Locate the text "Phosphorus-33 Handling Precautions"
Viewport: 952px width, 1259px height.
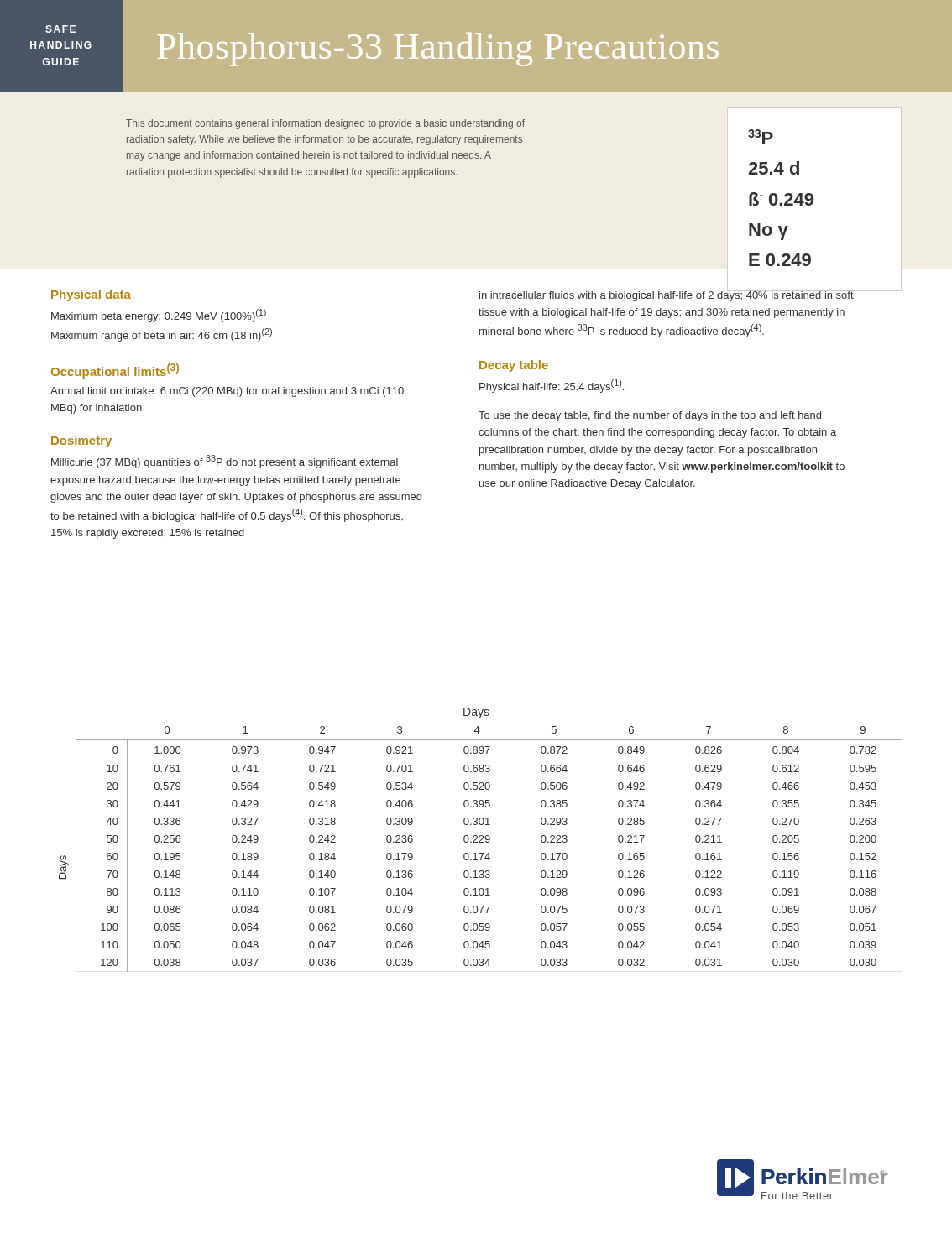click(x=438, y=46)
